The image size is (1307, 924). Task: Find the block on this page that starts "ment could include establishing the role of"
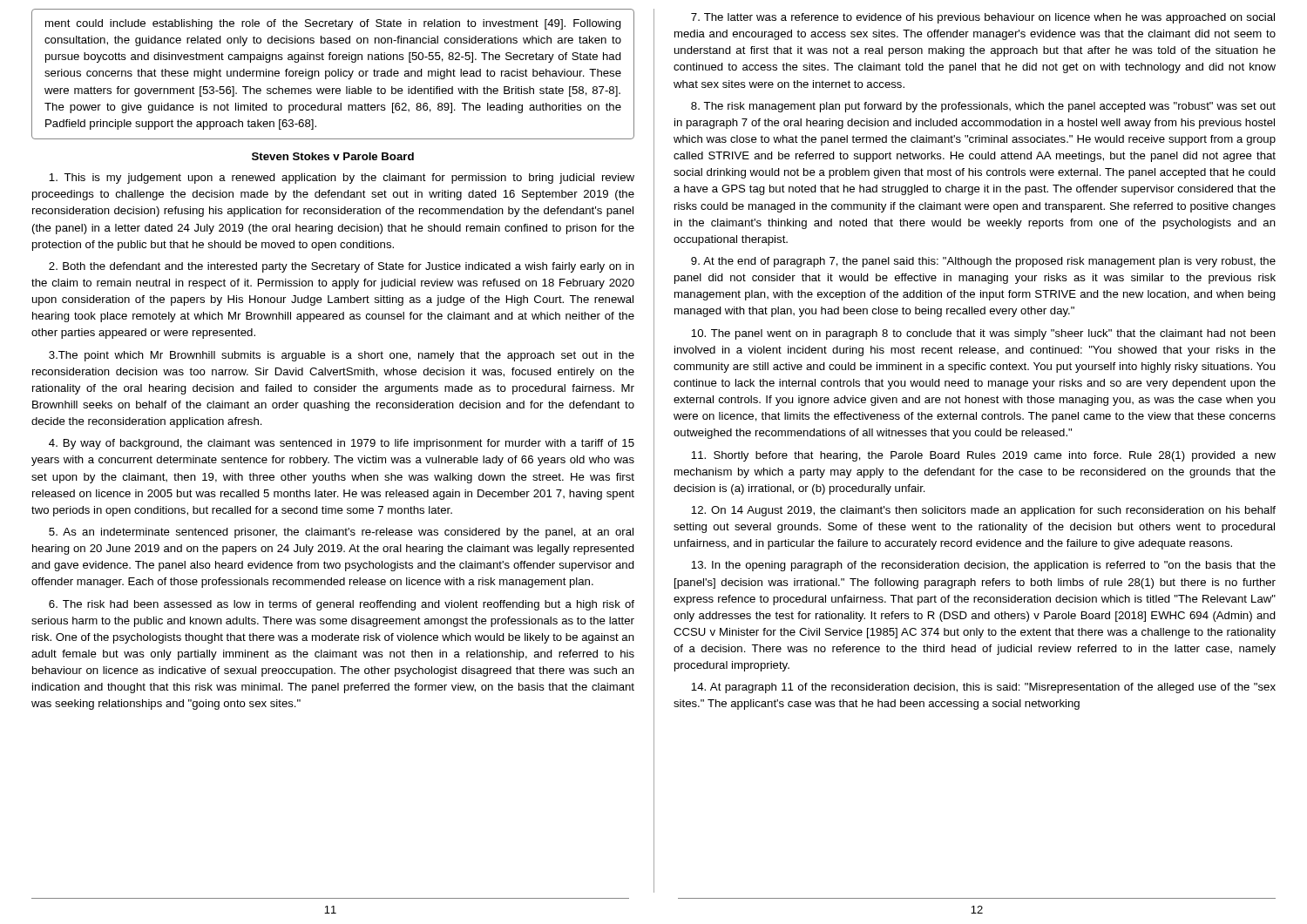point(333,73)
